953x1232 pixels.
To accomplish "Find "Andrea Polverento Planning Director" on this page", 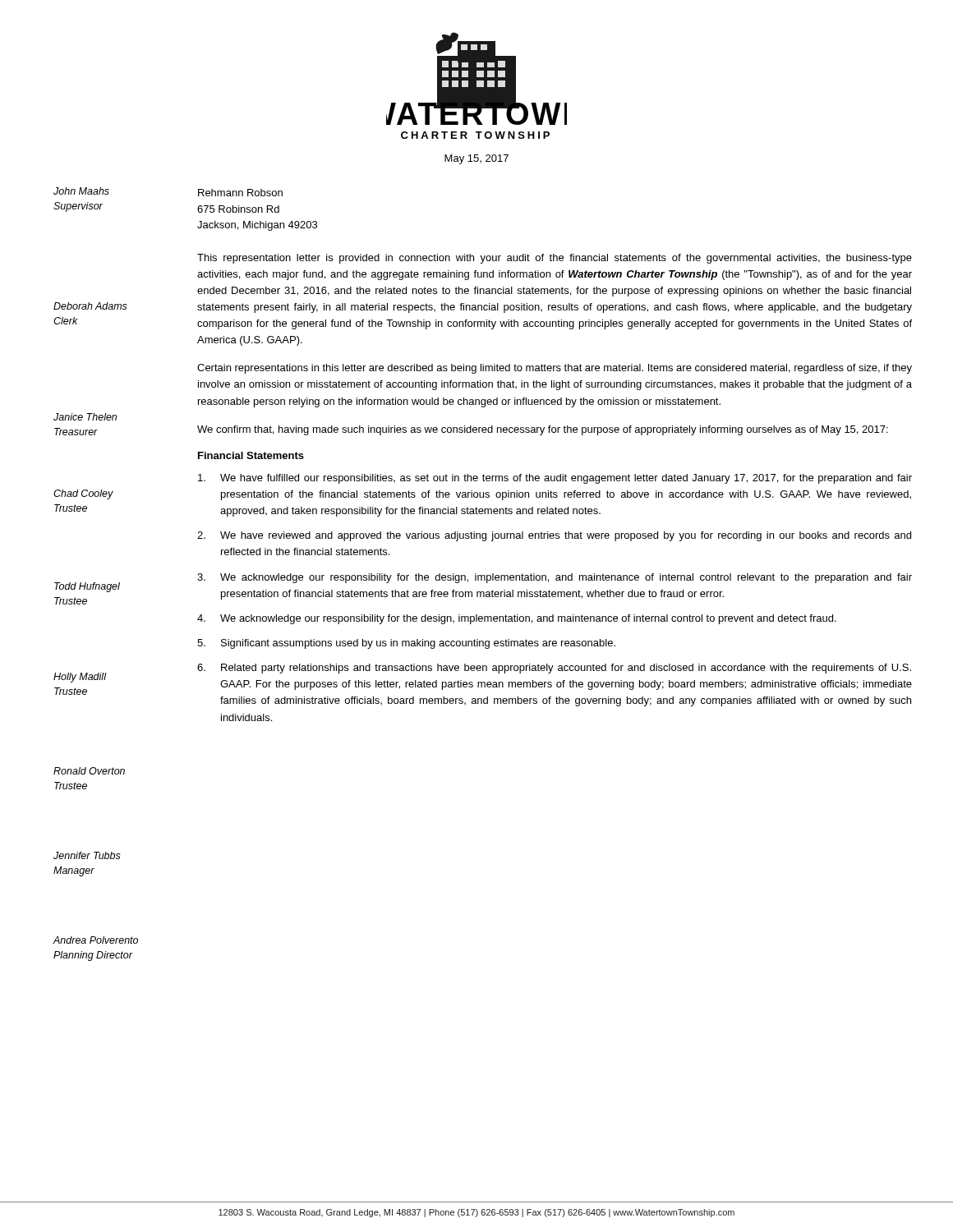I will tap(117, 948).
